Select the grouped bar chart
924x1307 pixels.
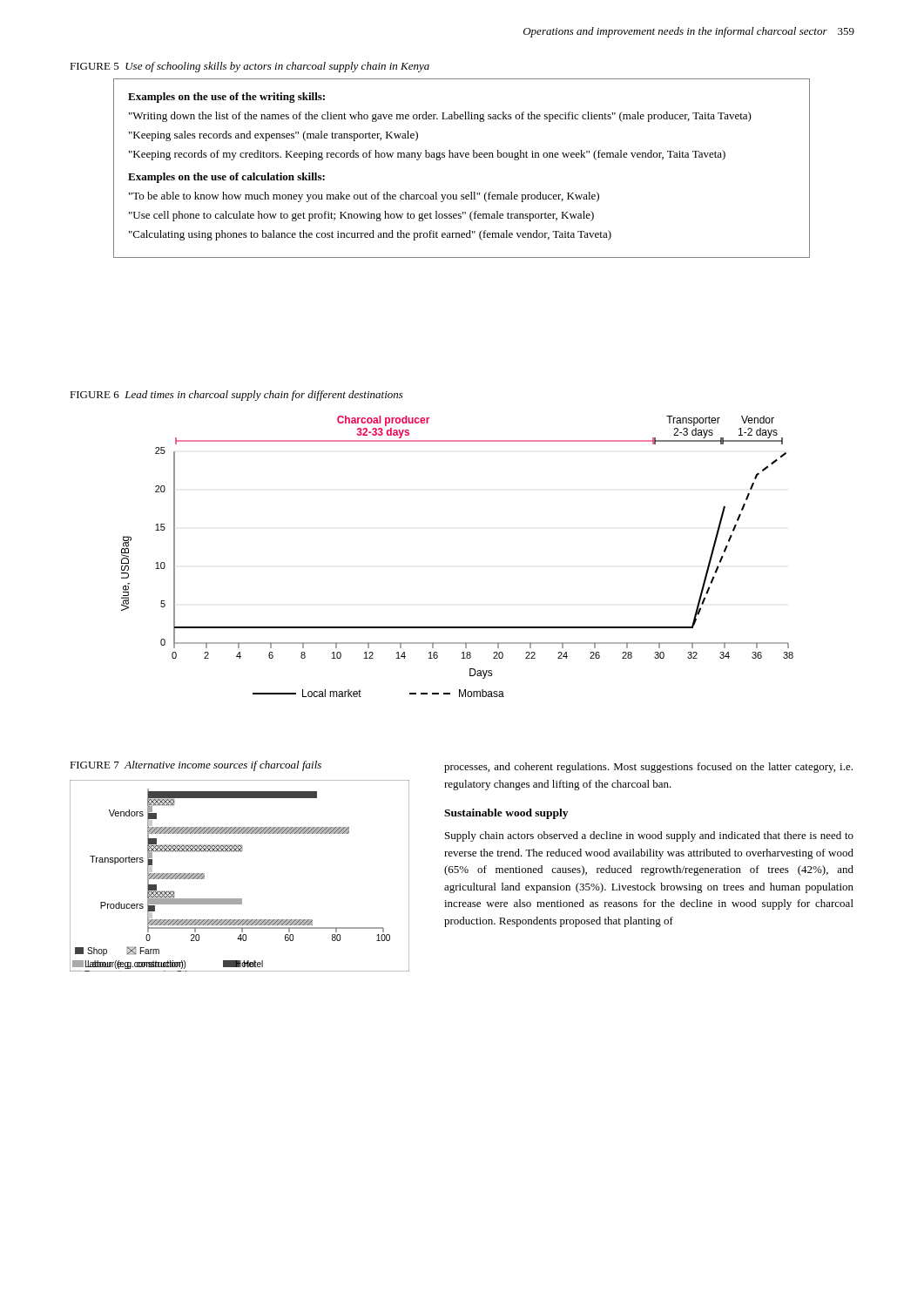coord(240,876)
